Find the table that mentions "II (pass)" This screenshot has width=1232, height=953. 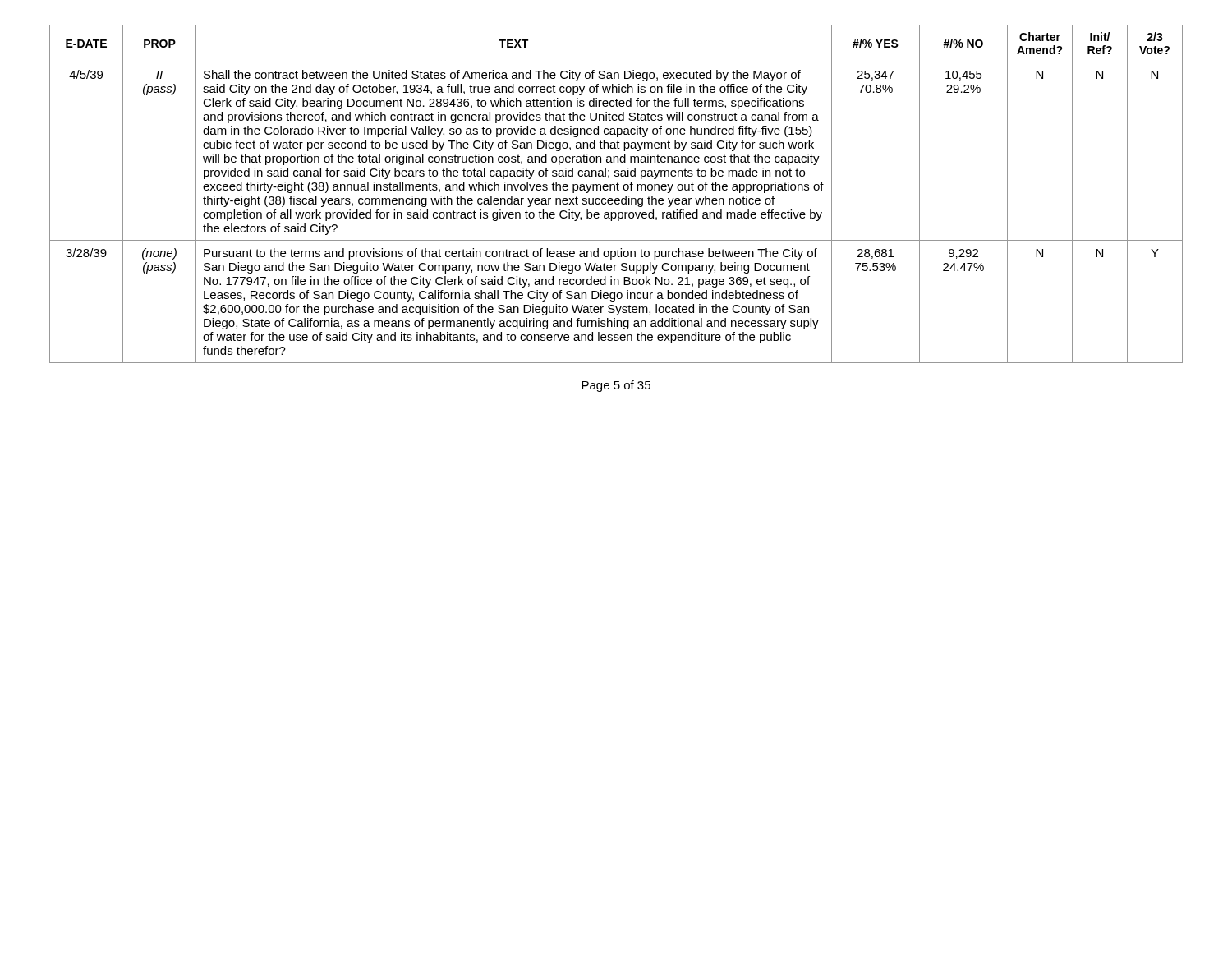coord(616,194)
